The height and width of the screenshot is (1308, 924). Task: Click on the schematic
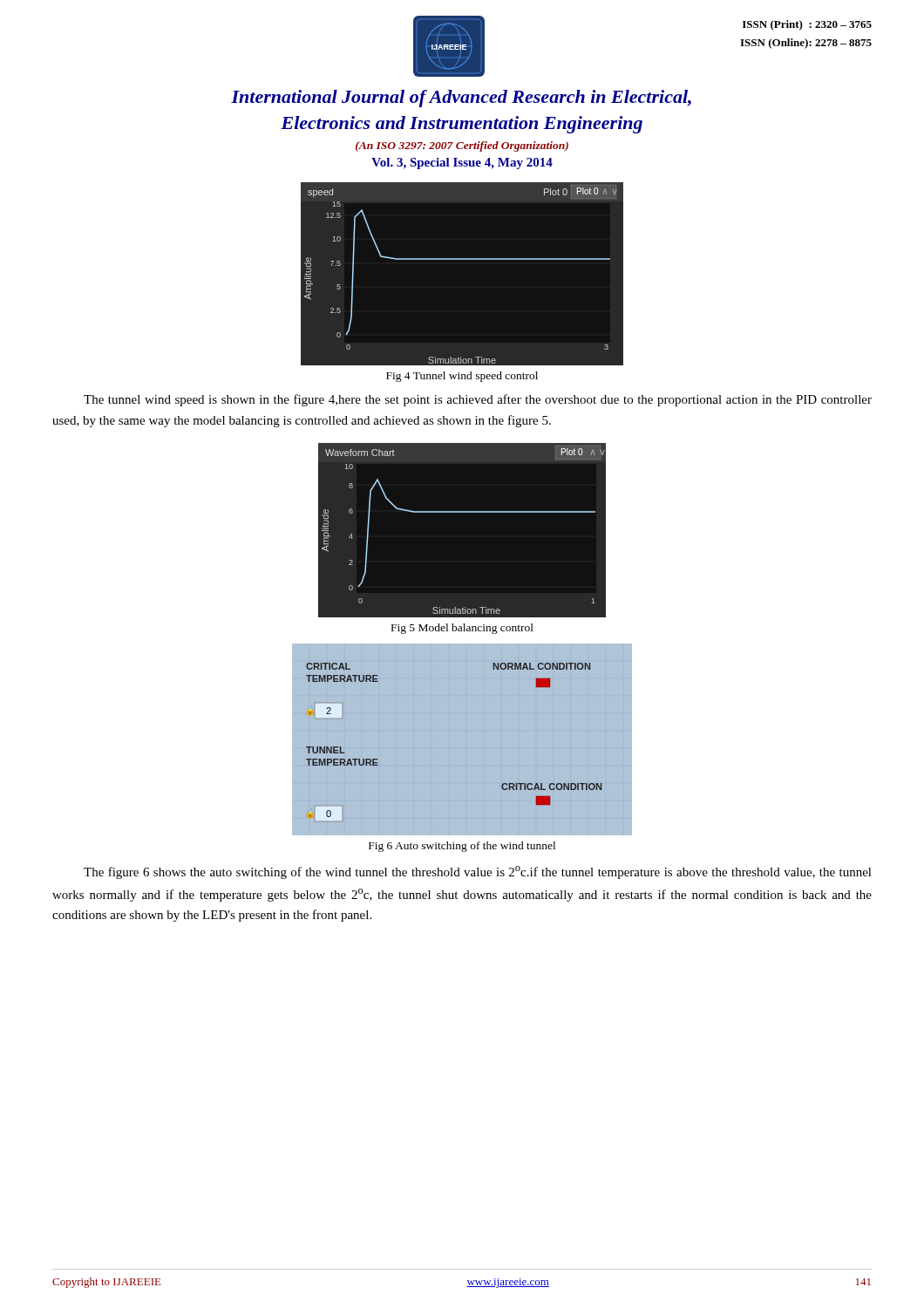click(x=462, y=739)
